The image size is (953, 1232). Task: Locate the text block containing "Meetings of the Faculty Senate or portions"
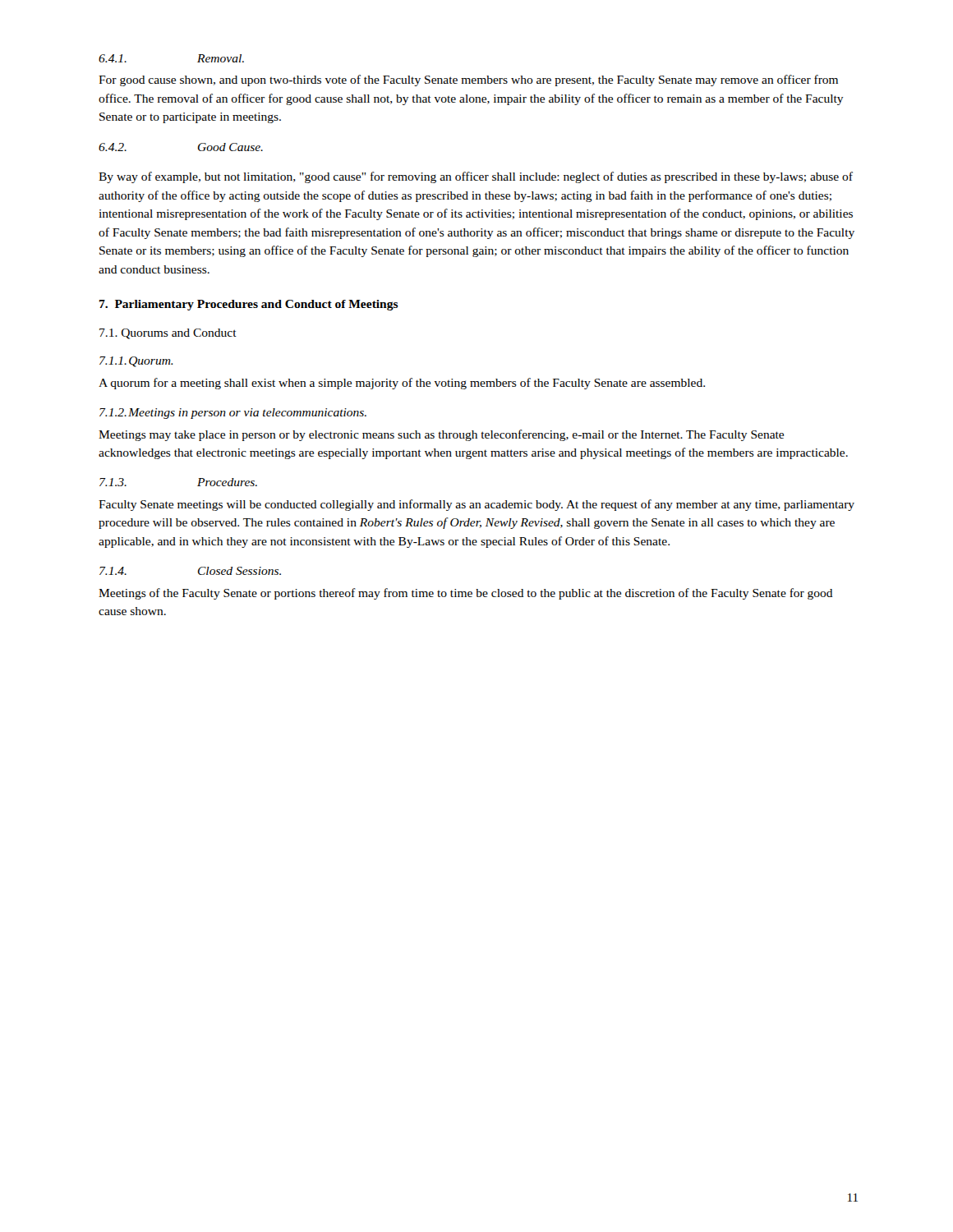point(479,602)
